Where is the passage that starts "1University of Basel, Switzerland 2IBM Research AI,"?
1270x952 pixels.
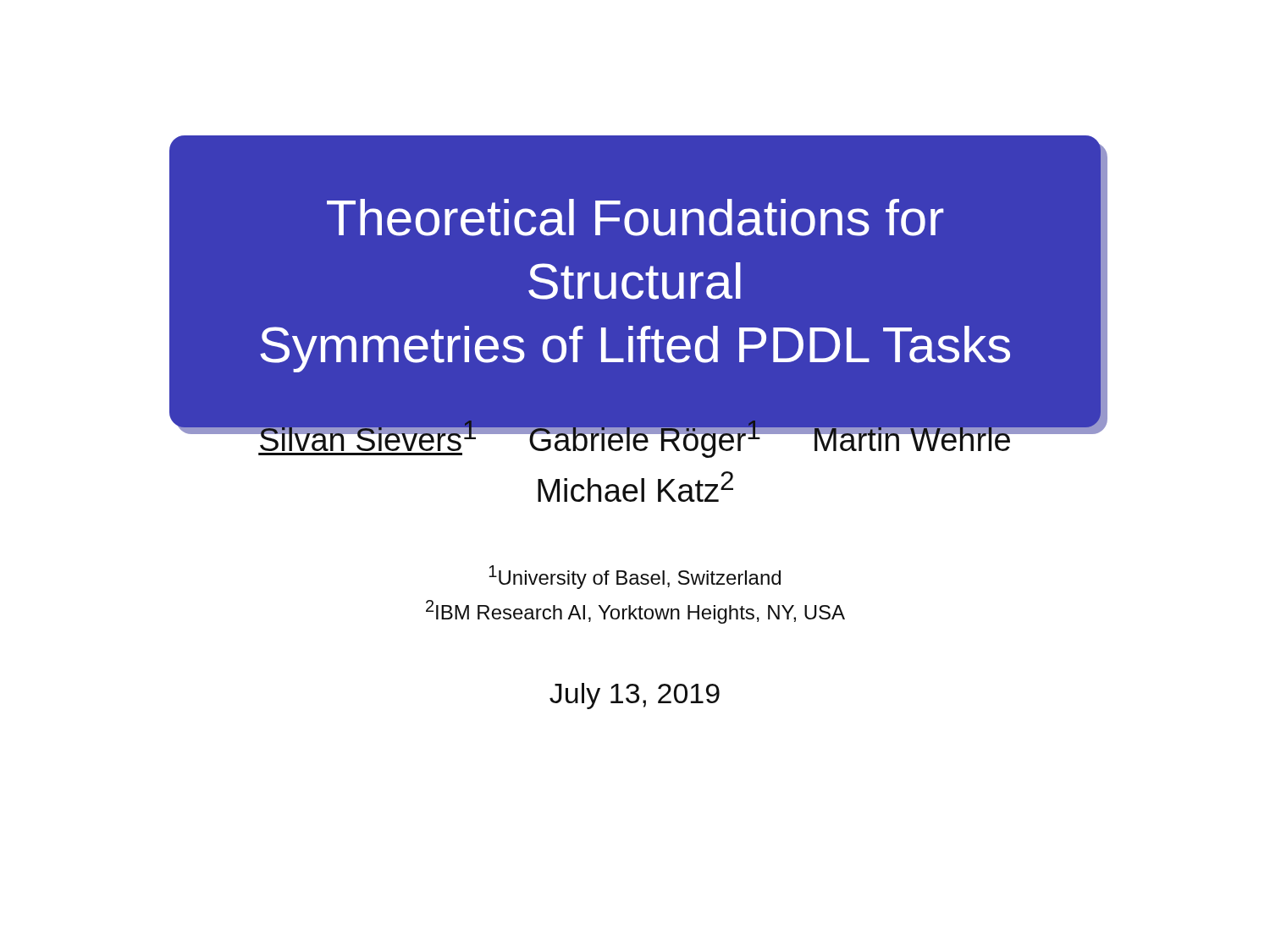[x=635, y=593]
